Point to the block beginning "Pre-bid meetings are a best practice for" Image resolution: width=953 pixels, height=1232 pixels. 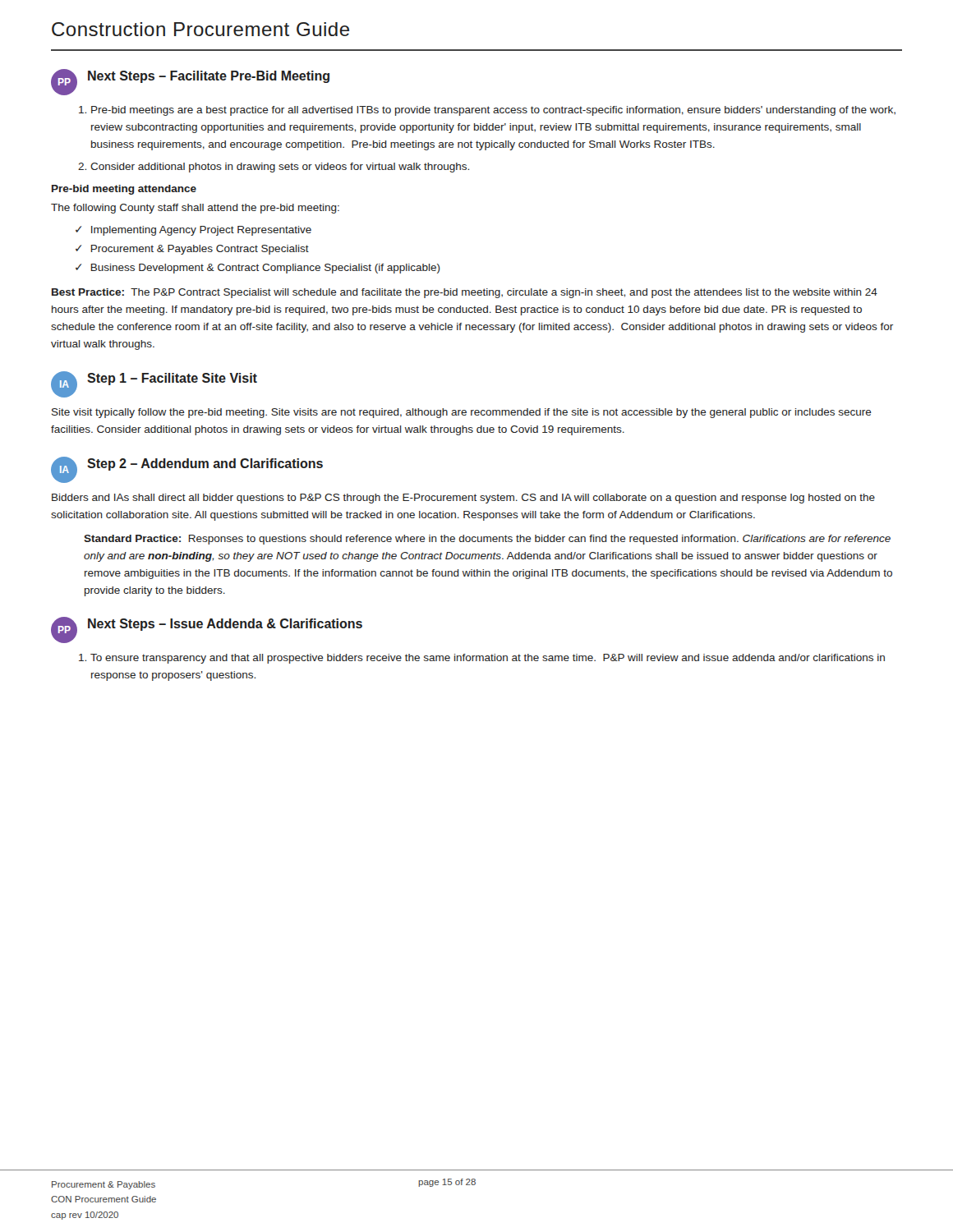493,127
